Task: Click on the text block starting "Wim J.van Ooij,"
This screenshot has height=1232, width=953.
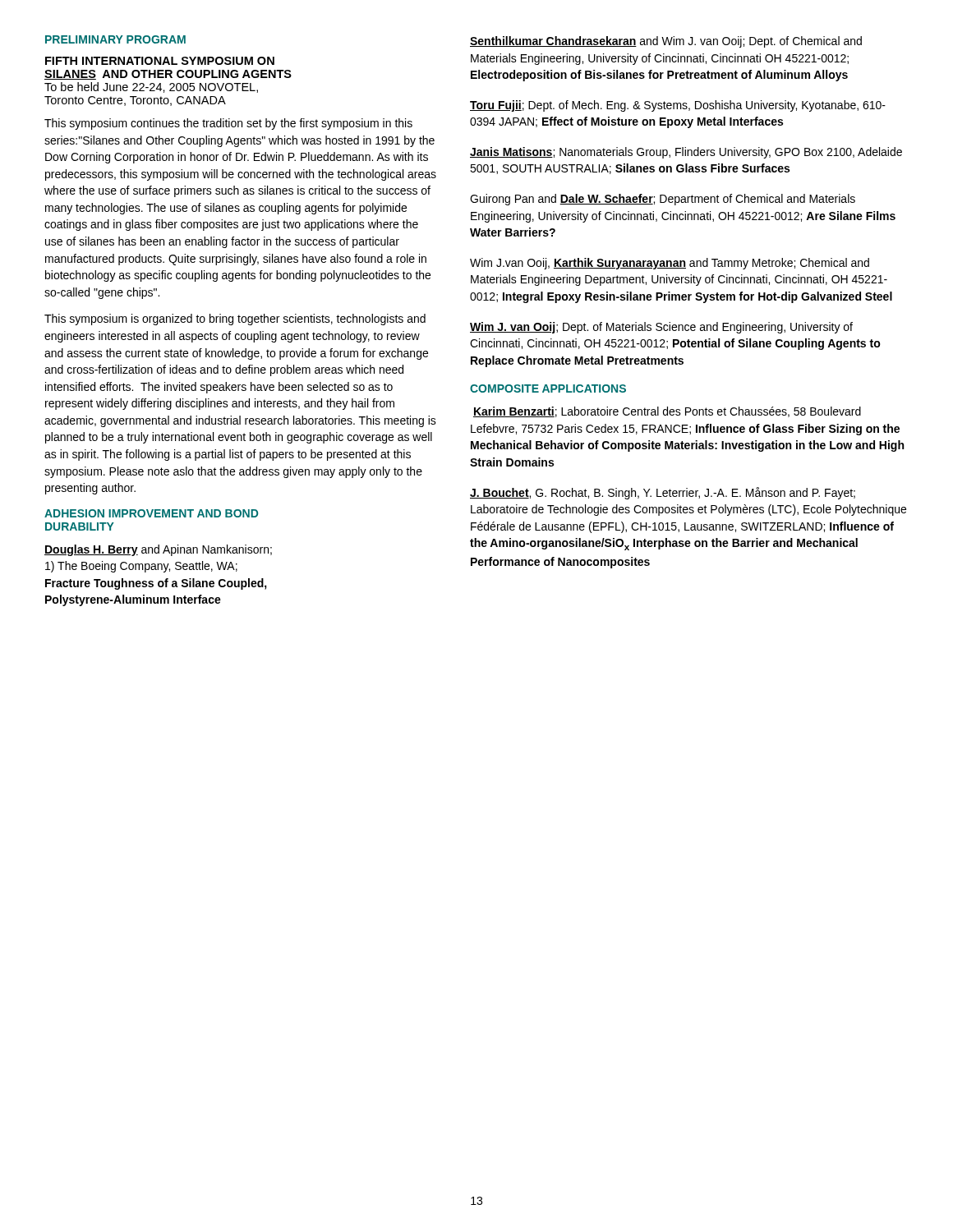Action: [681, 280]
